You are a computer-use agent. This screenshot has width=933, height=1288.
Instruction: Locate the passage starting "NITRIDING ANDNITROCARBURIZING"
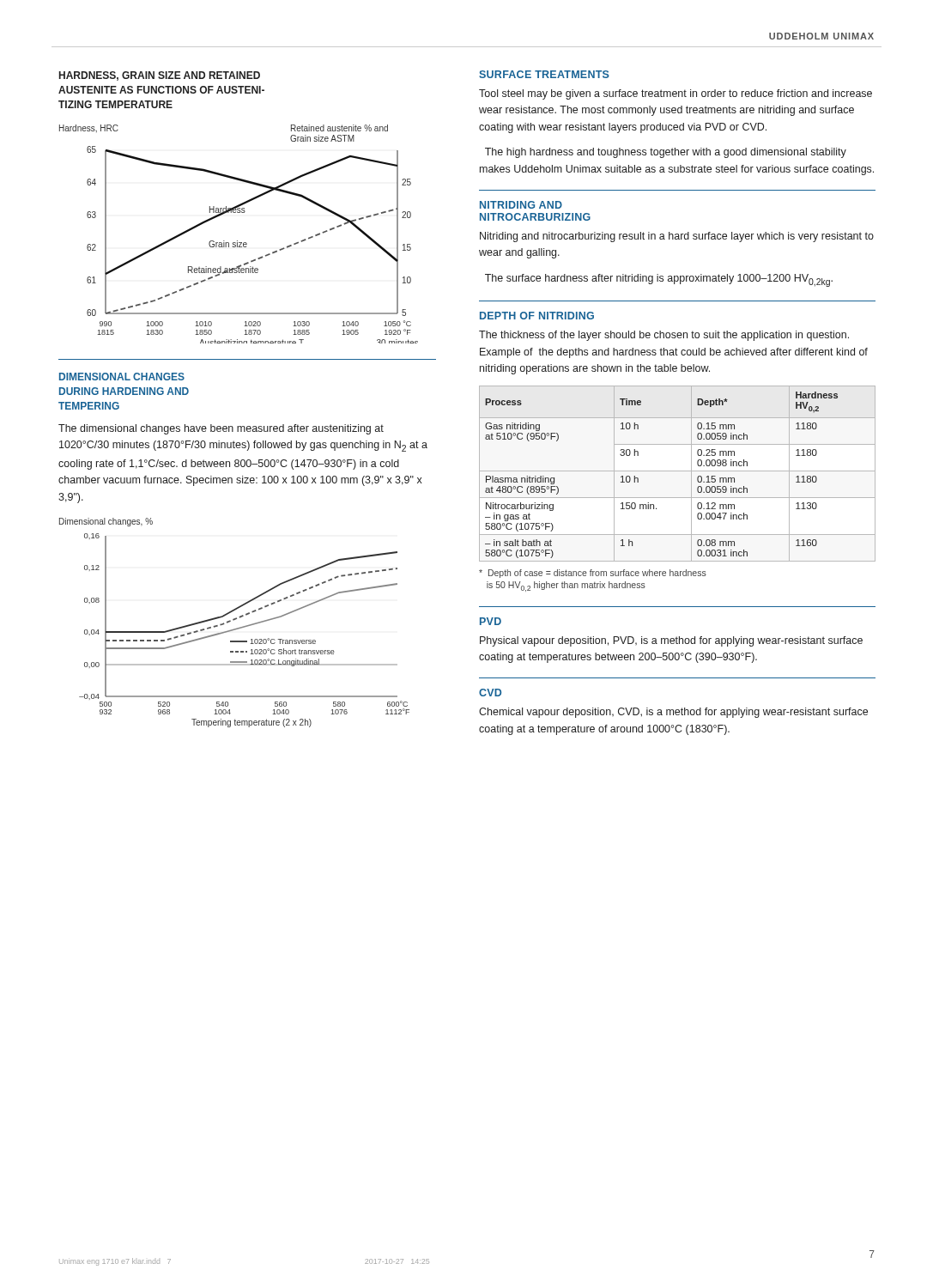535,211
